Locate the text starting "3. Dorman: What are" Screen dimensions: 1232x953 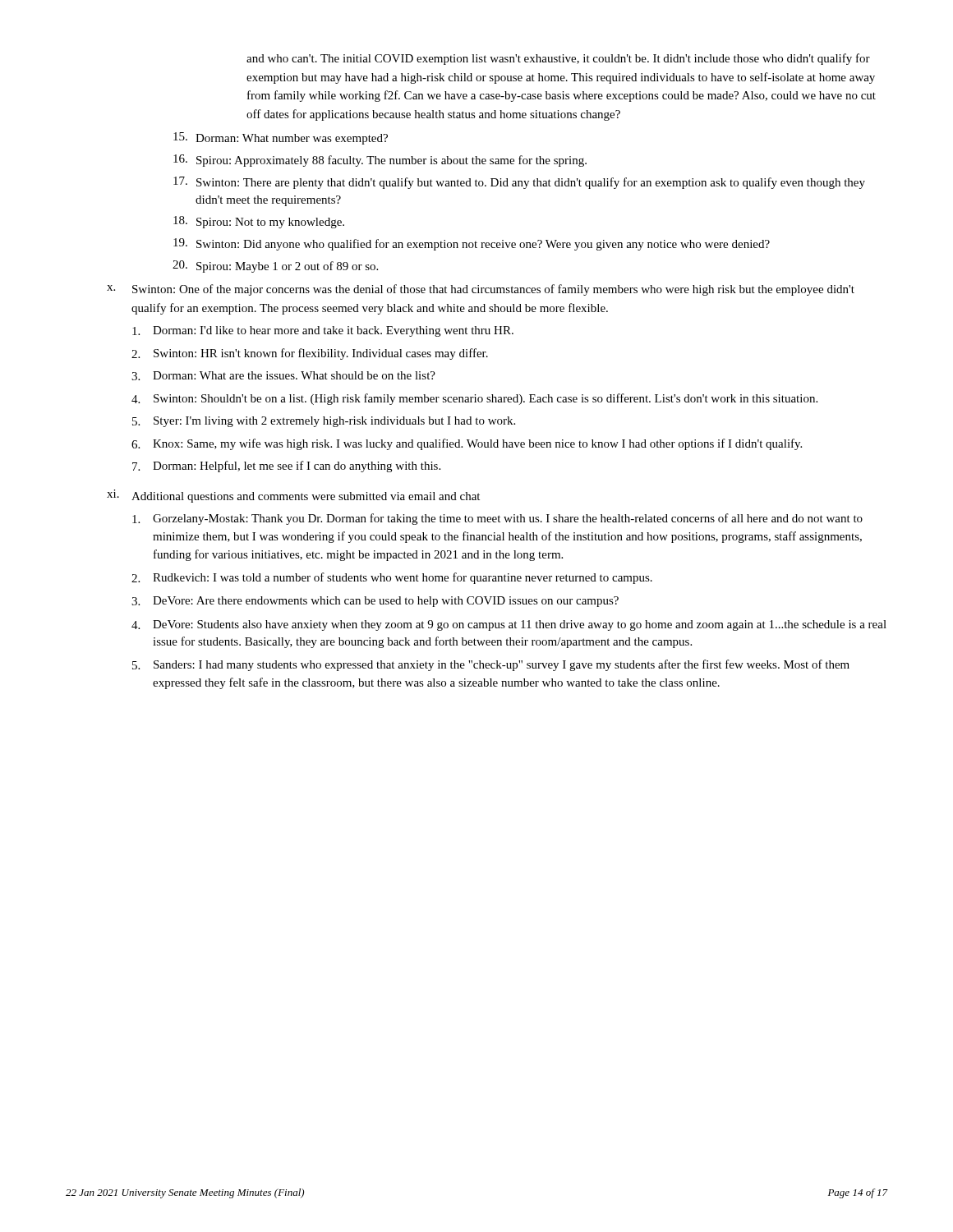click(x=283, y=376)
